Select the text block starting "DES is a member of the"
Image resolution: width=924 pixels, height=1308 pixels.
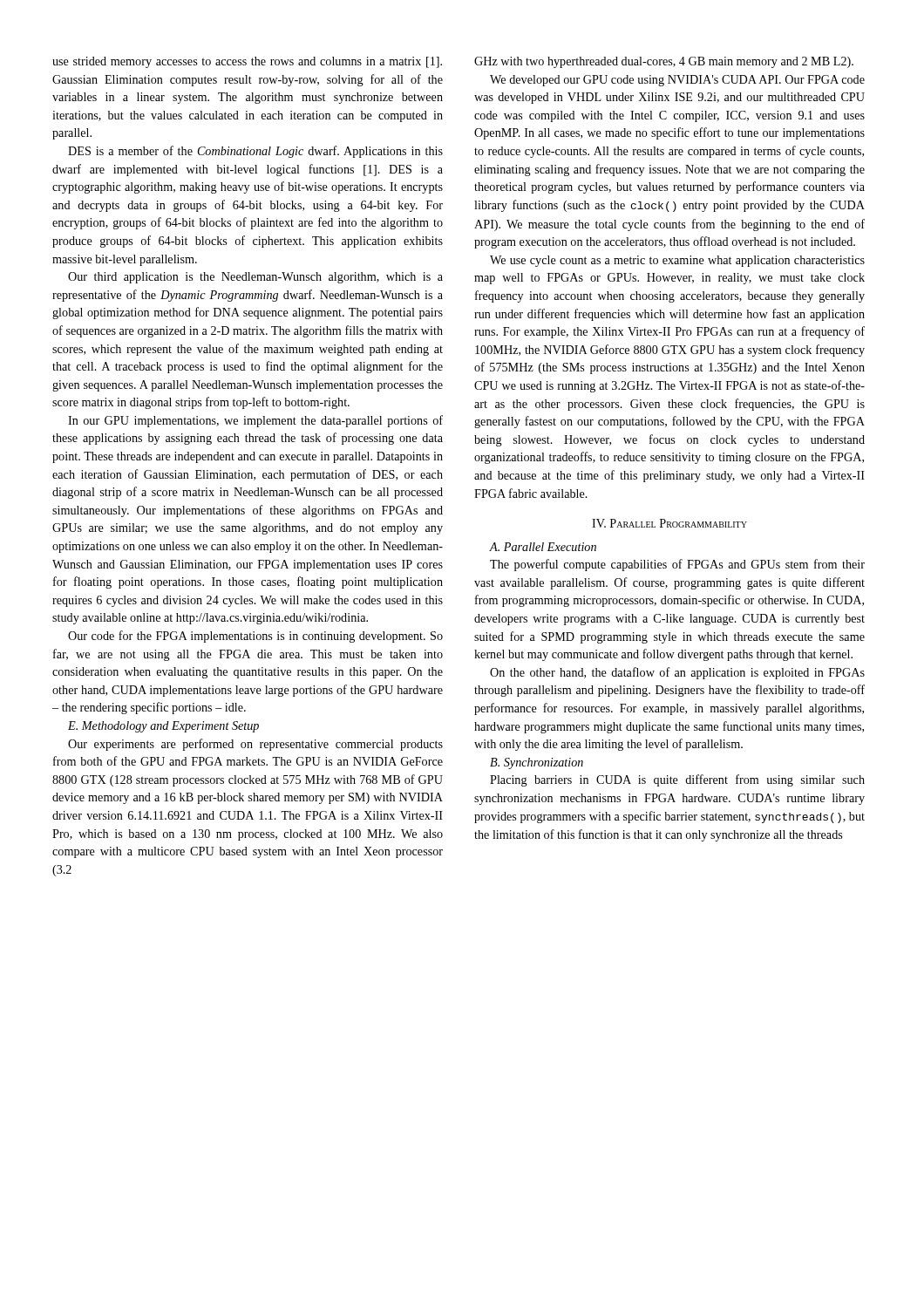pyautogui.click(x=248, y=205)
